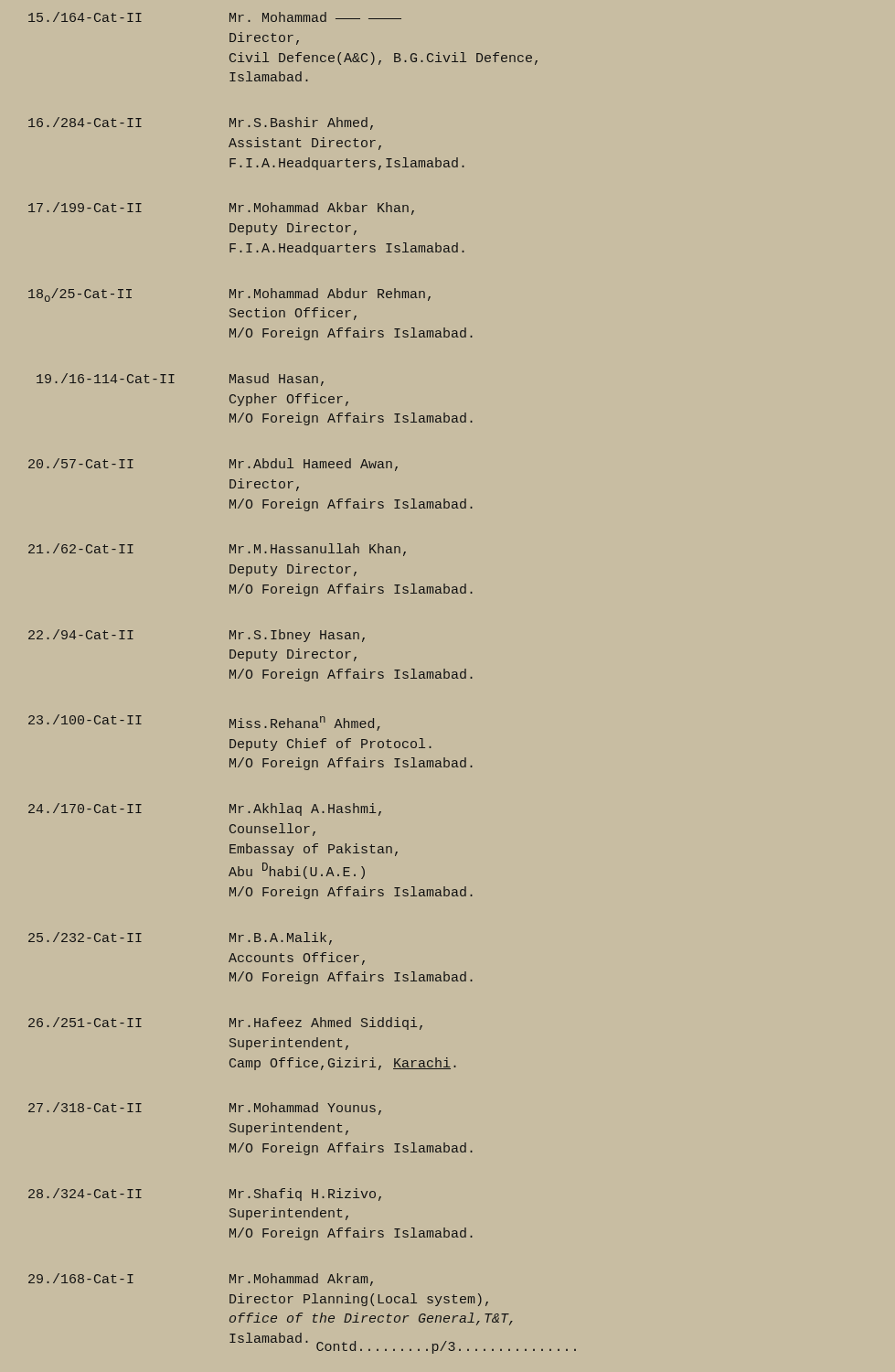Select the region starting "16./284-Cat-II Mr.S.Bashir Ahmed, Assistant"
The image size is (895, 1372).
[246, 144]
